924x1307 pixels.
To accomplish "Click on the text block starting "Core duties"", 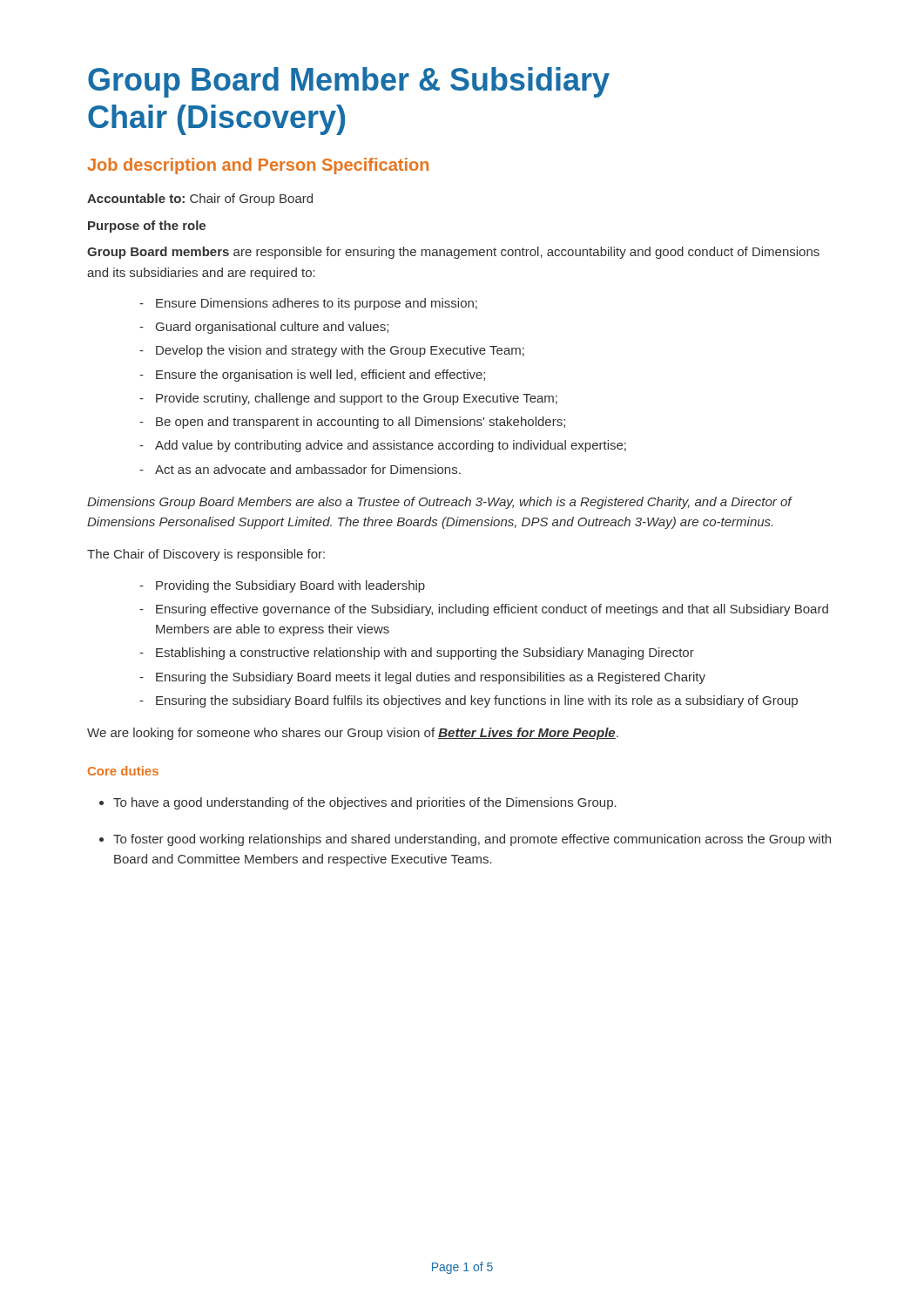I will 123,771.
